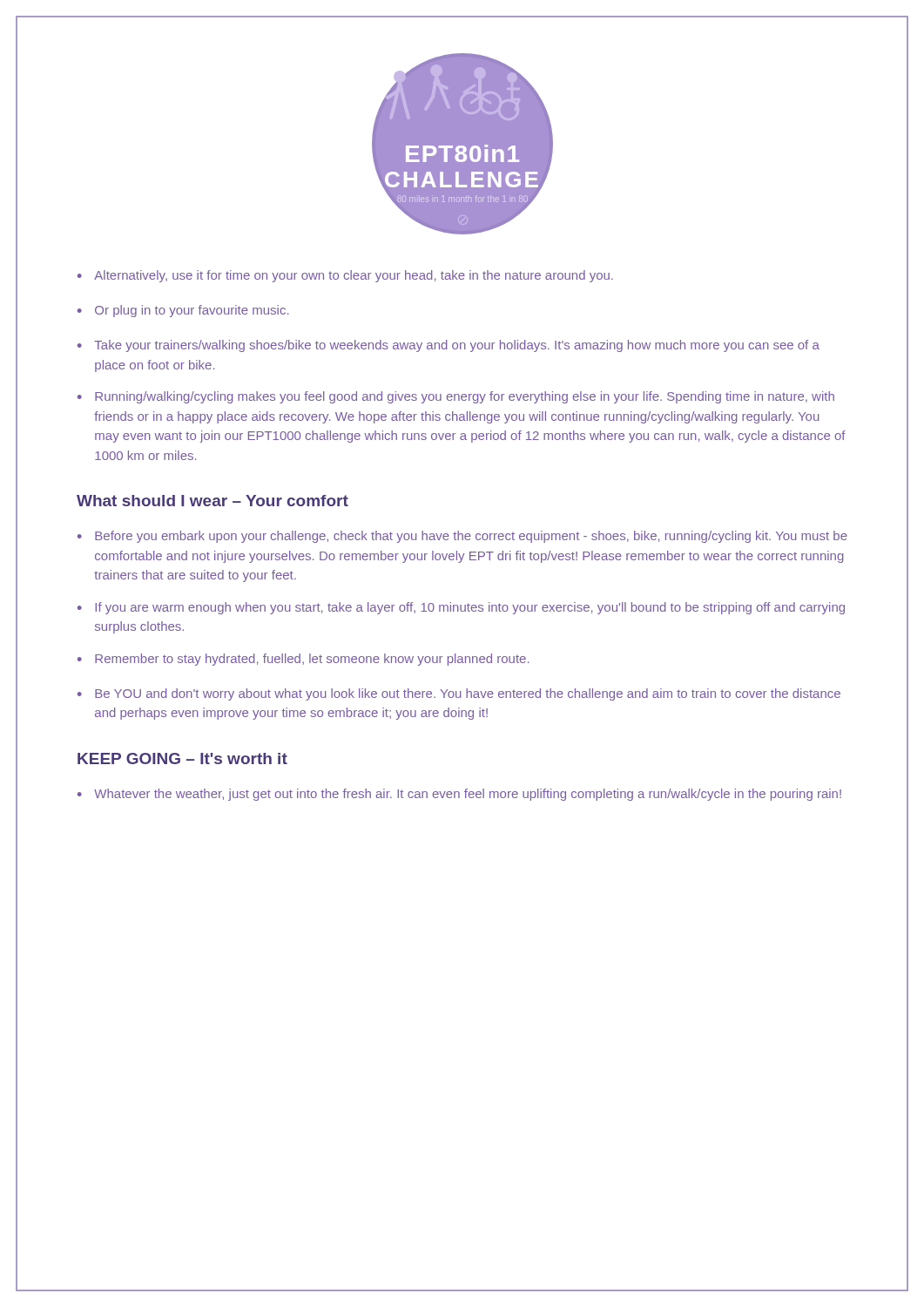Find the block on this page that starts "Take your trainers/walking shoes/bike to weekends away"

coord(462,355)
